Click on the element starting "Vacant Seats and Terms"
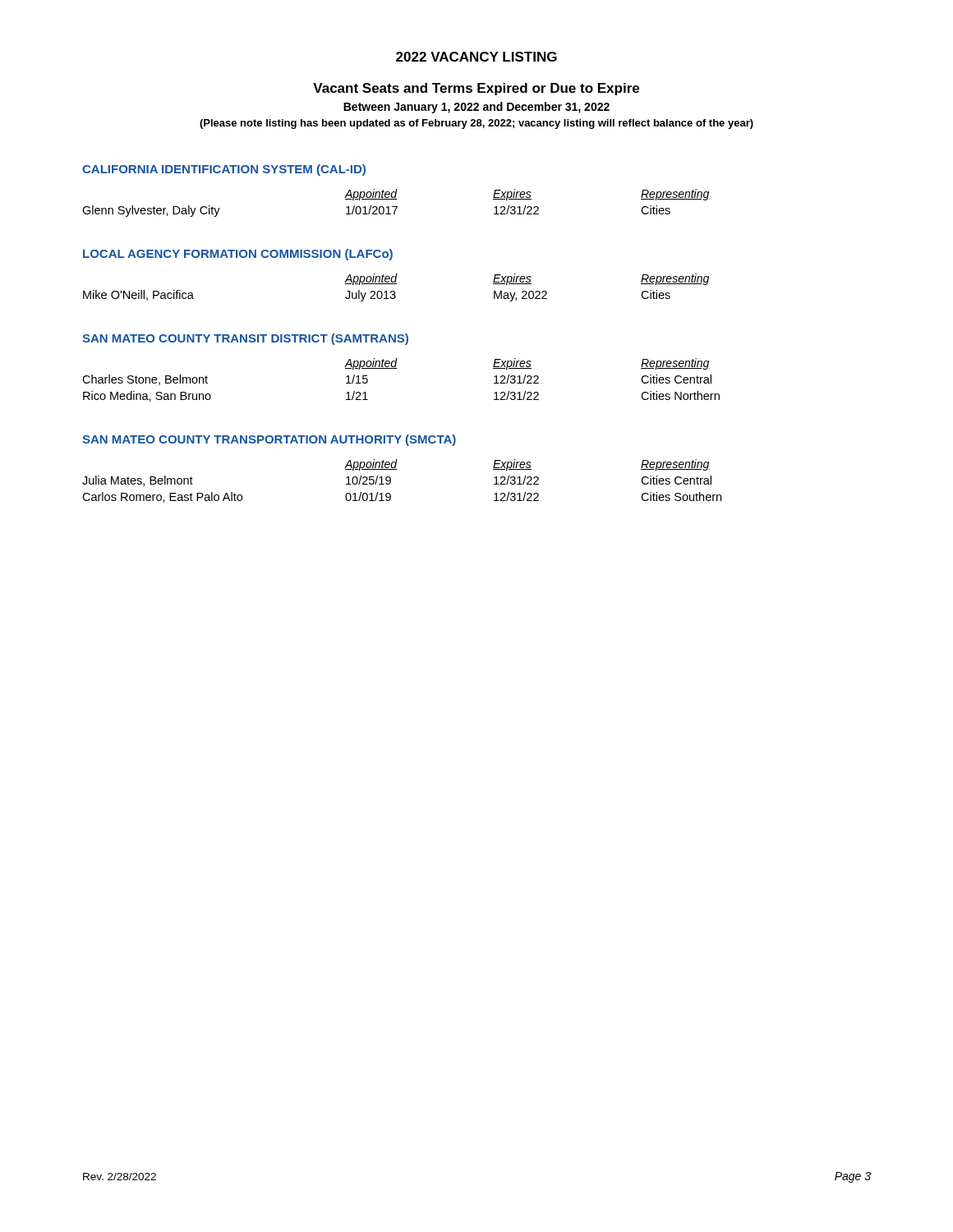 click(x=476, y=88)
